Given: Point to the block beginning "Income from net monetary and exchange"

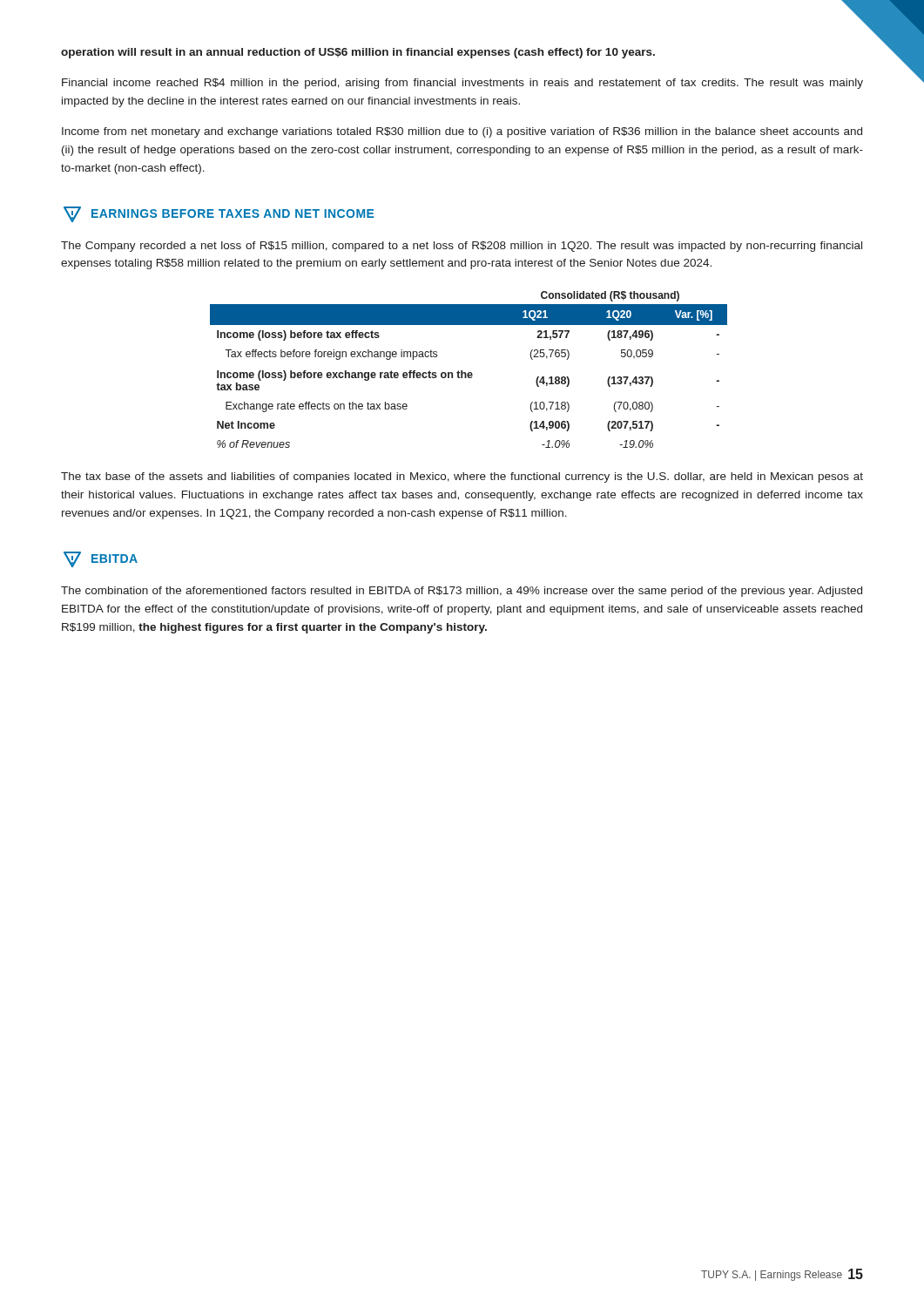Looking at the screenshot, I should pyautogui.click(x=462, y=149).
